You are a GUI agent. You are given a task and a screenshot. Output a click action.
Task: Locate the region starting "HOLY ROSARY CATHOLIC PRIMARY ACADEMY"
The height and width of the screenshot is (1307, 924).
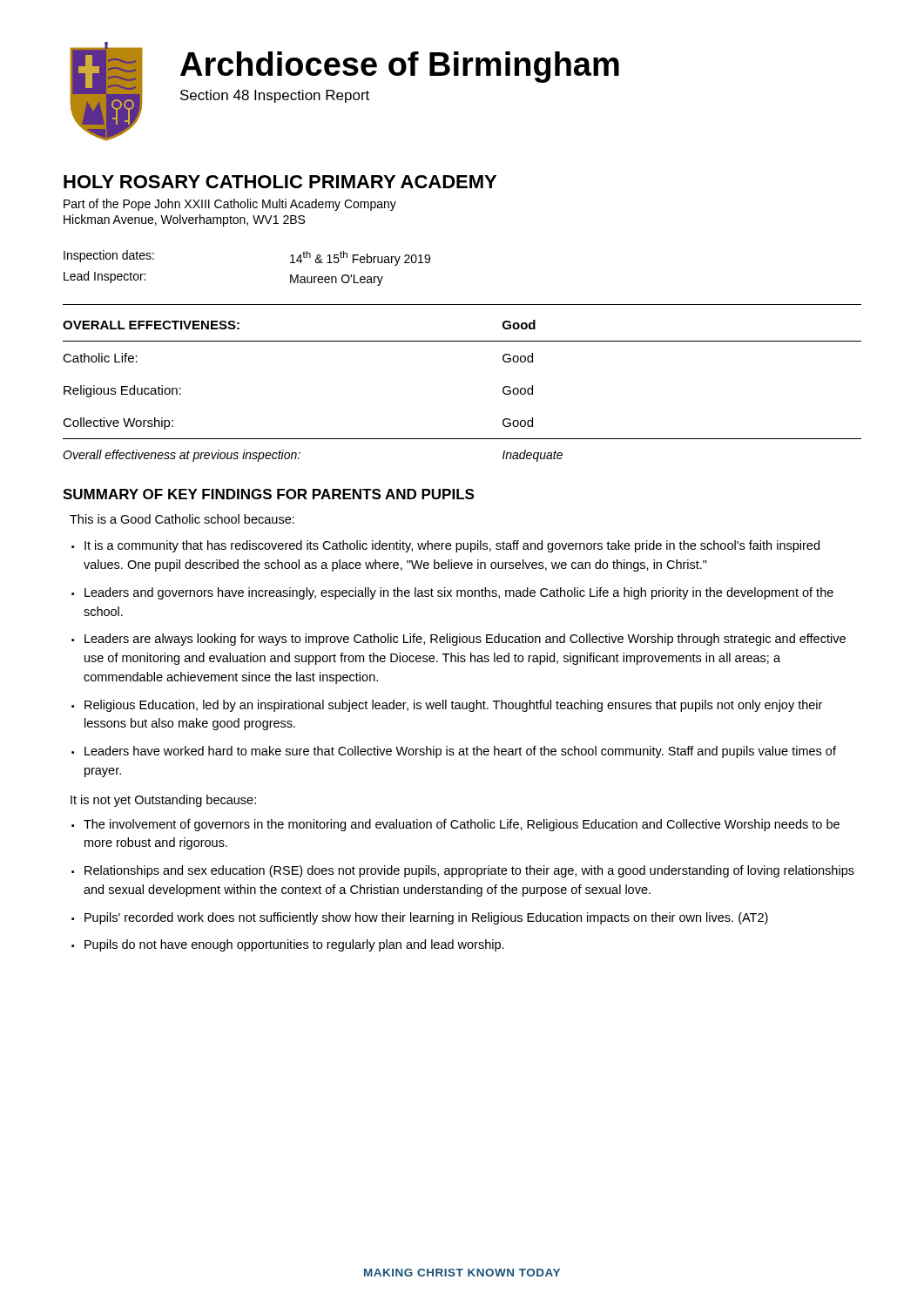click(x=280, y=182)
